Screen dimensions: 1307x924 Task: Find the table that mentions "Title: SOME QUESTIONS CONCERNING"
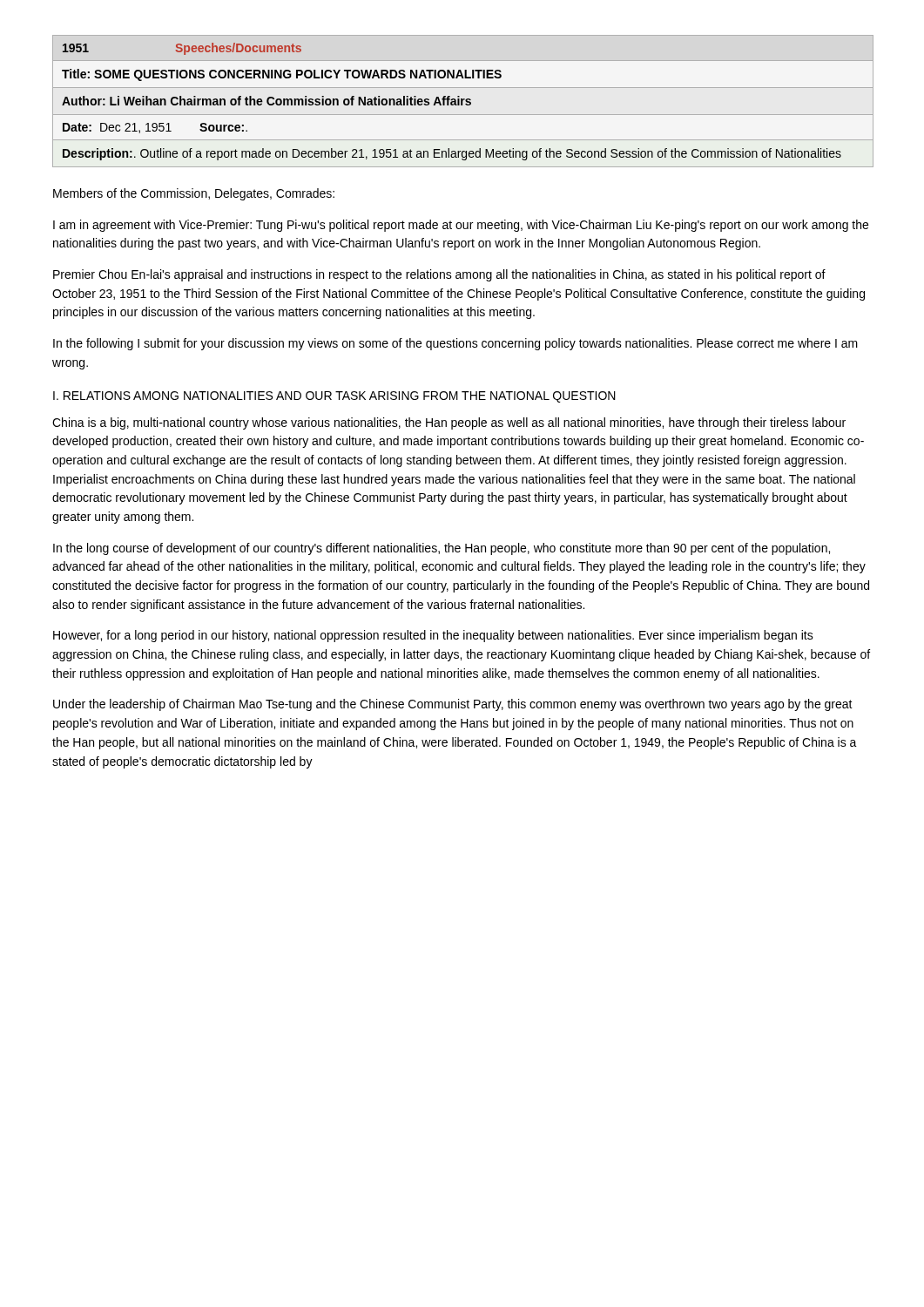click(x=463, y=101)
